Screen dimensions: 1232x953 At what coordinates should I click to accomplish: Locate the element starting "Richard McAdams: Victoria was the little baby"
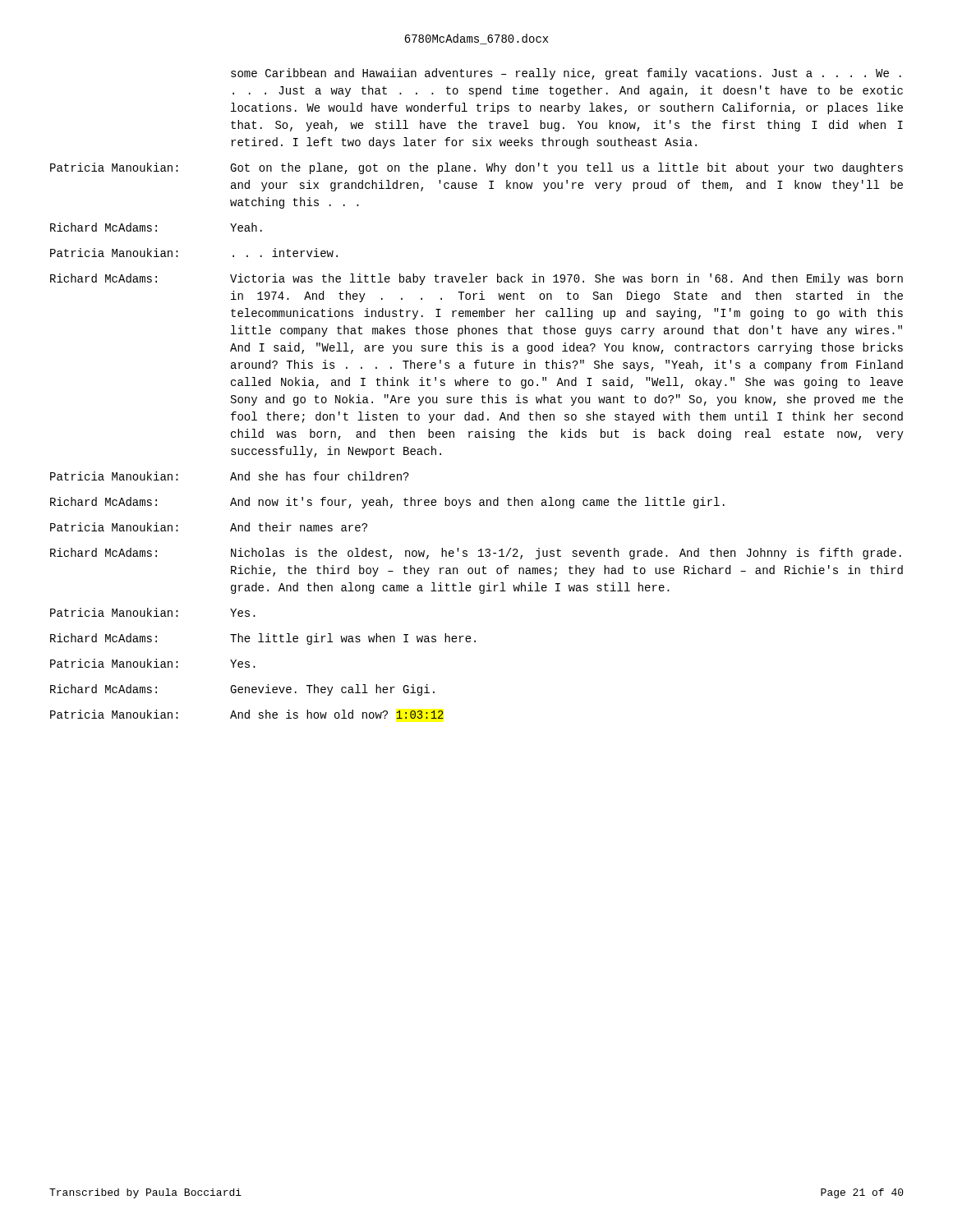point(476,366)
